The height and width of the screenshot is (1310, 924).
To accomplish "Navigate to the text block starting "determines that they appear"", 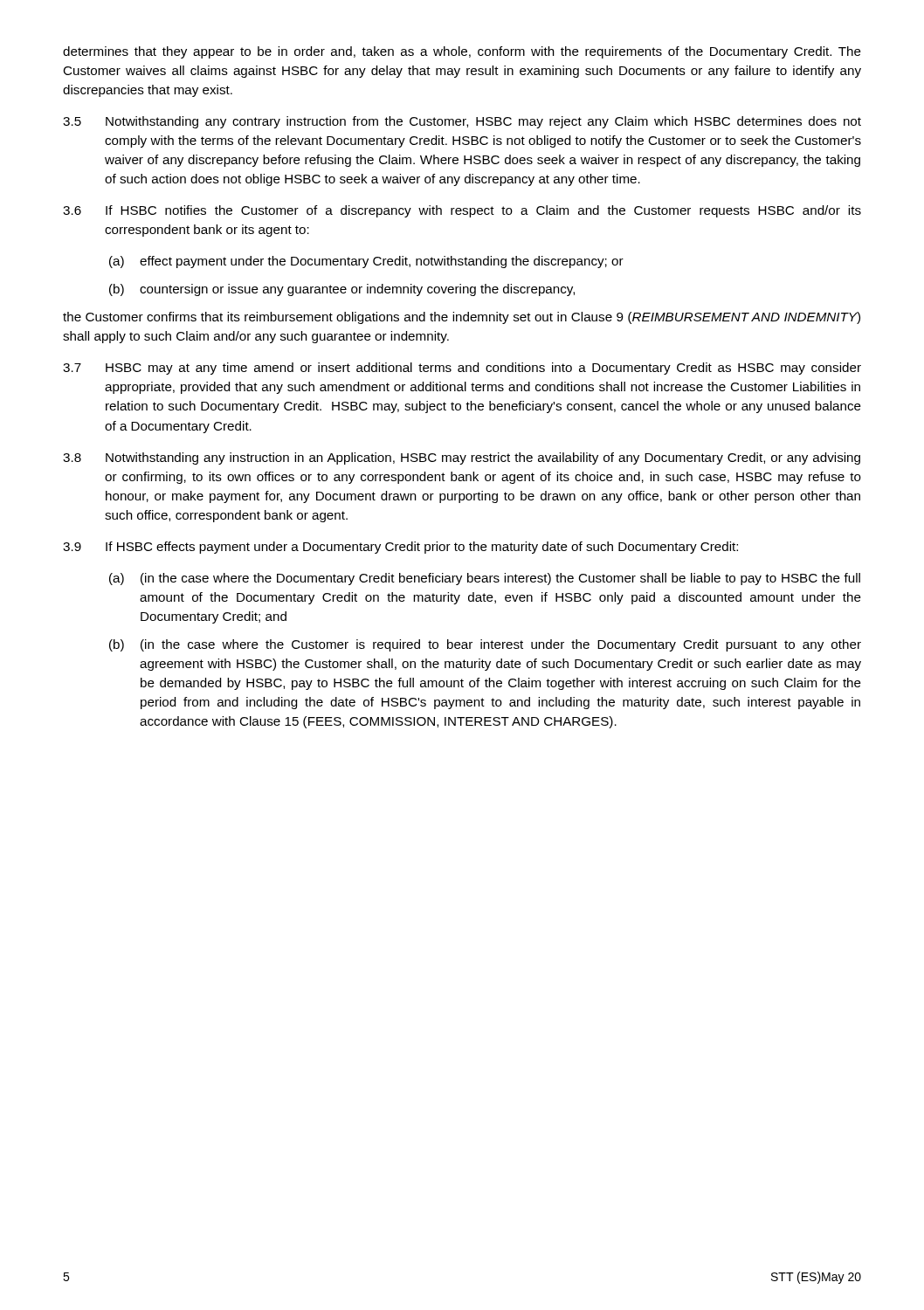I will pyautogui.click(x=462, y=70).
